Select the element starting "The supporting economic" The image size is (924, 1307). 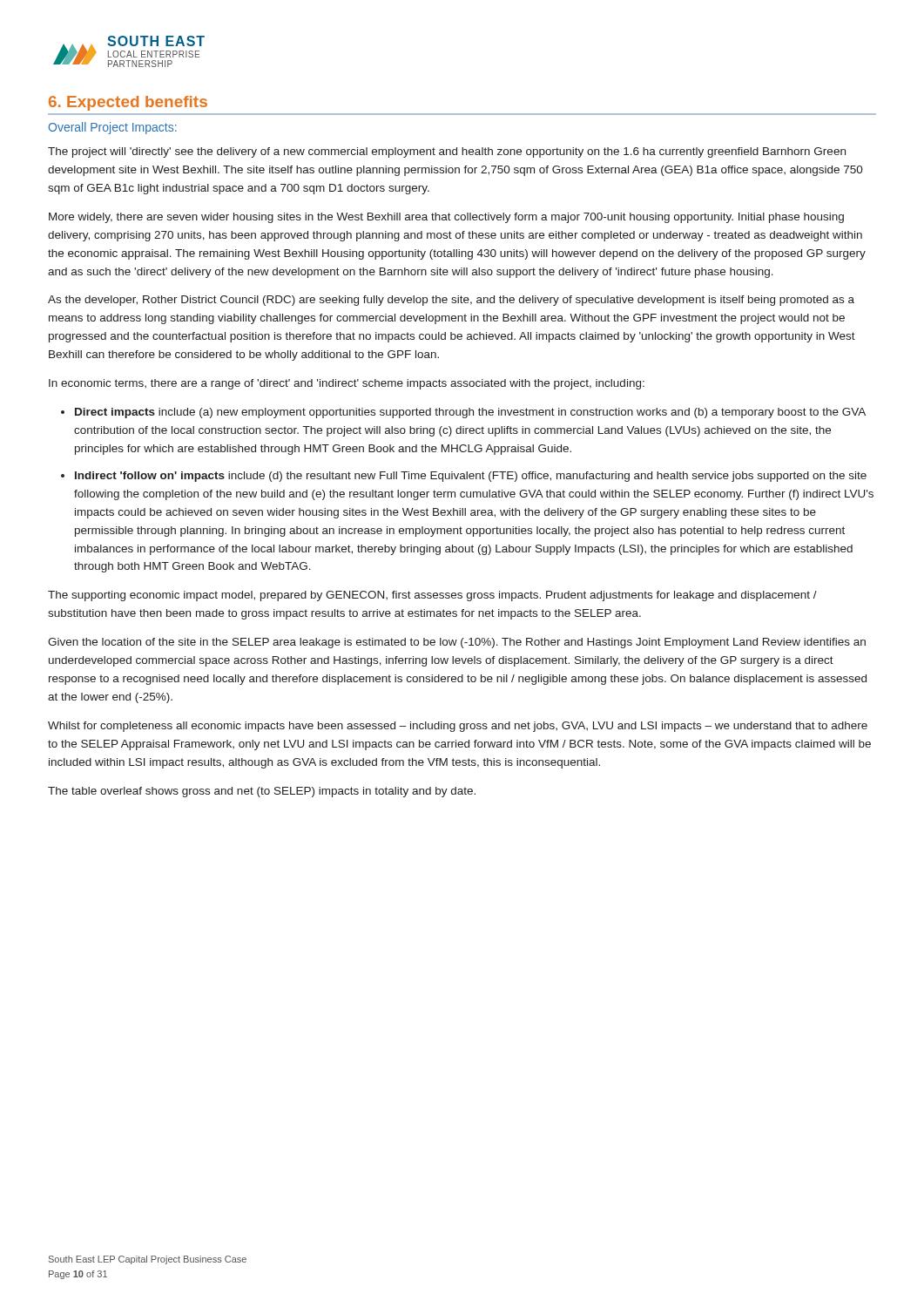point(432,604)
